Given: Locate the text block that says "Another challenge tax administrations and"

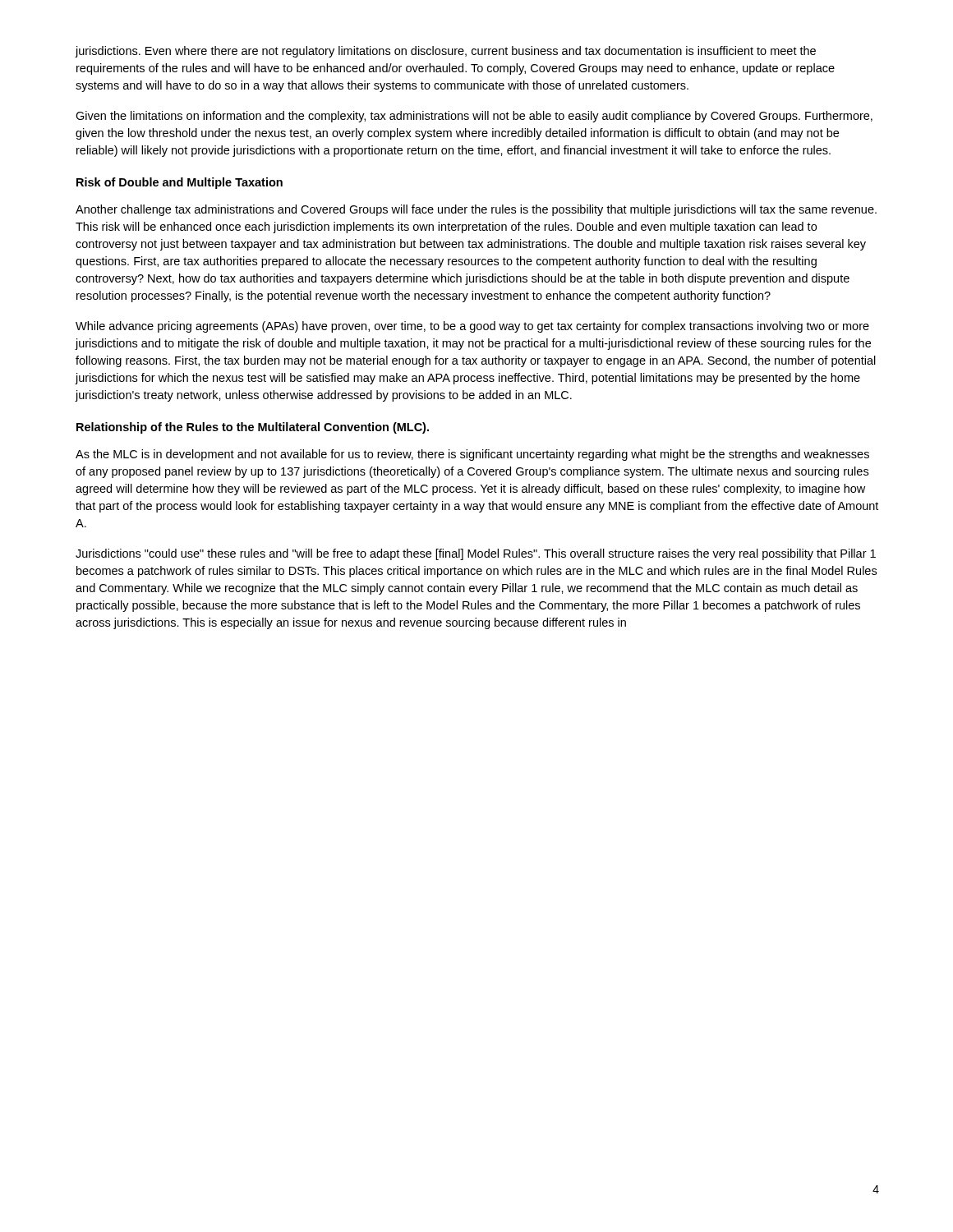Looking at the screenshot, I should tap(476, 253).
